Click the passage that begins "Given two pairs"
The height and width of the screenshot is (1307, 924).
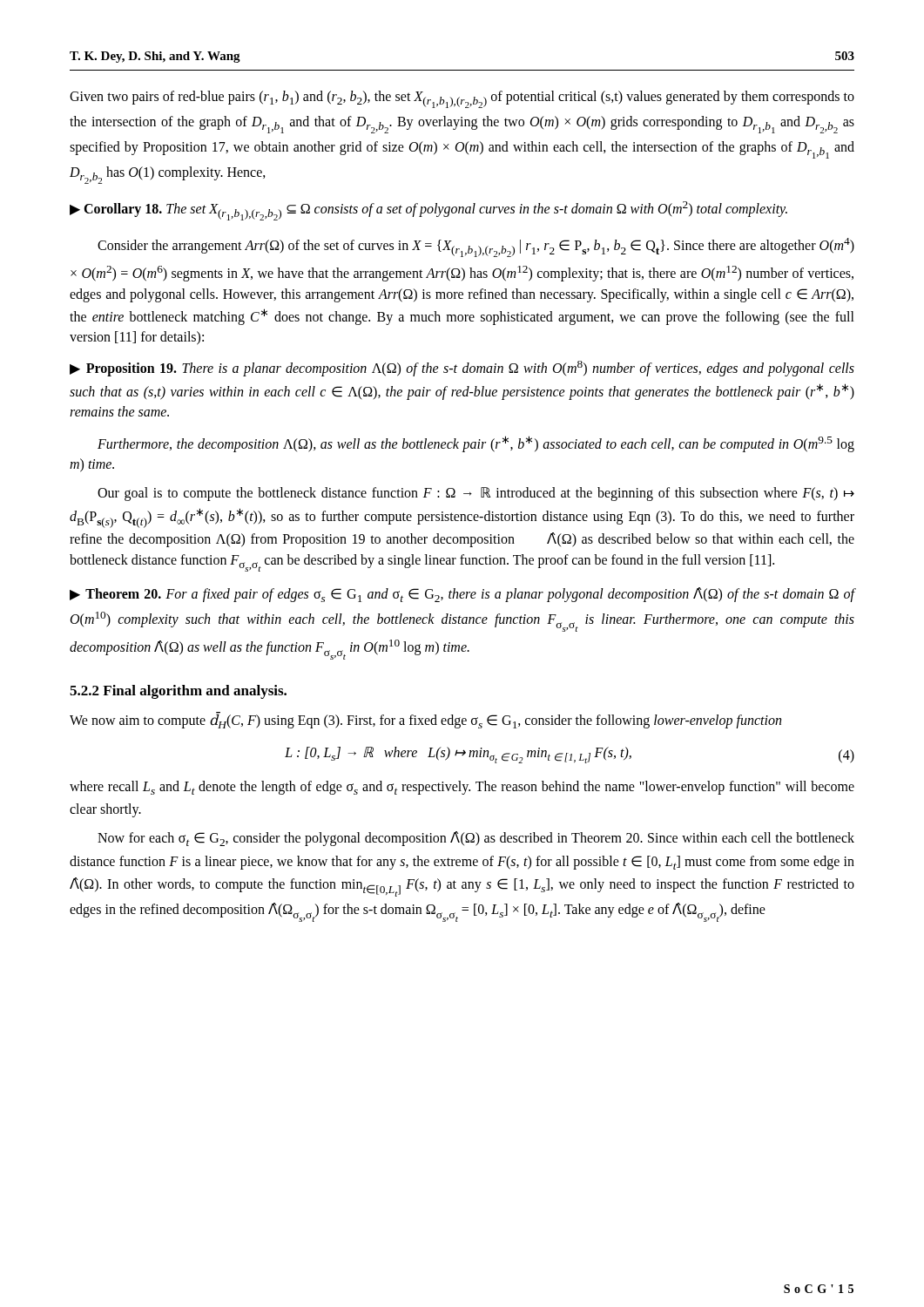pyautogui.click(x=462, y=136)
